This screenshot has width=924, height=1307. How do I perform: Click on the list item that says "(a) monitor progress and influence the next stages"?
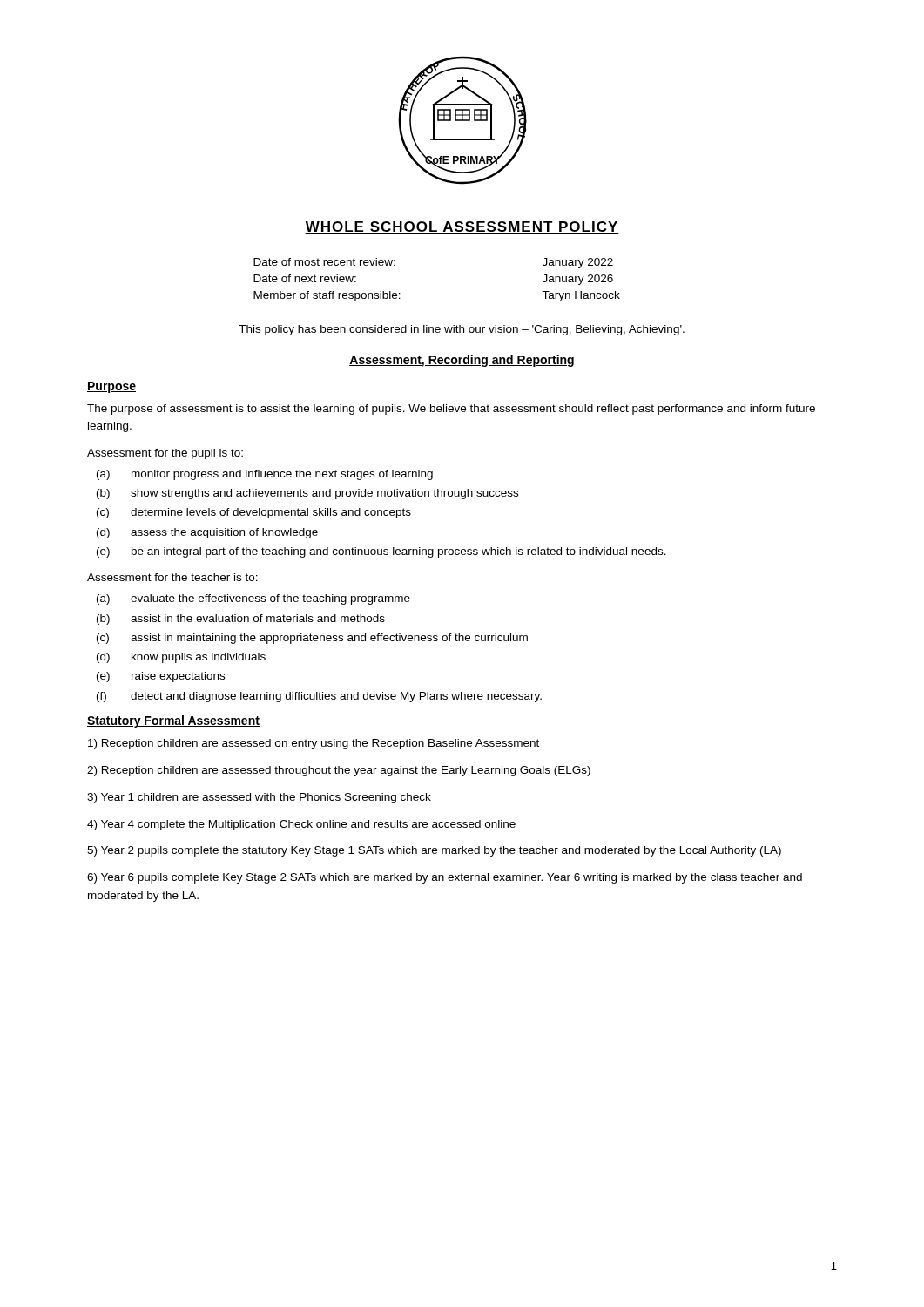pyautogui.click(x=265, y=475)
